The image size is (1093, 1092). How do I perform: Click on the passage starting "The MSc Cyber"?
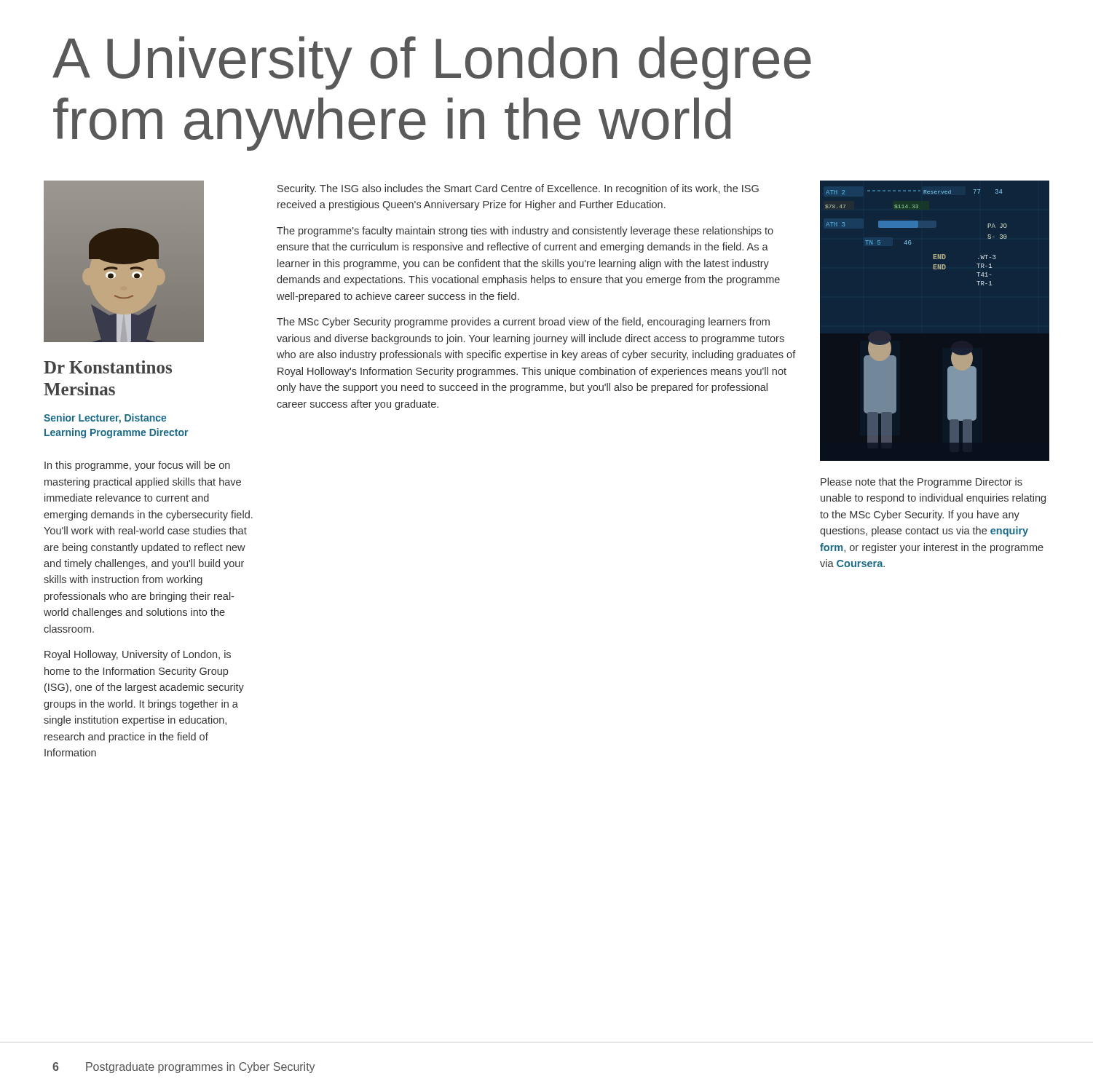pos(536,363)
